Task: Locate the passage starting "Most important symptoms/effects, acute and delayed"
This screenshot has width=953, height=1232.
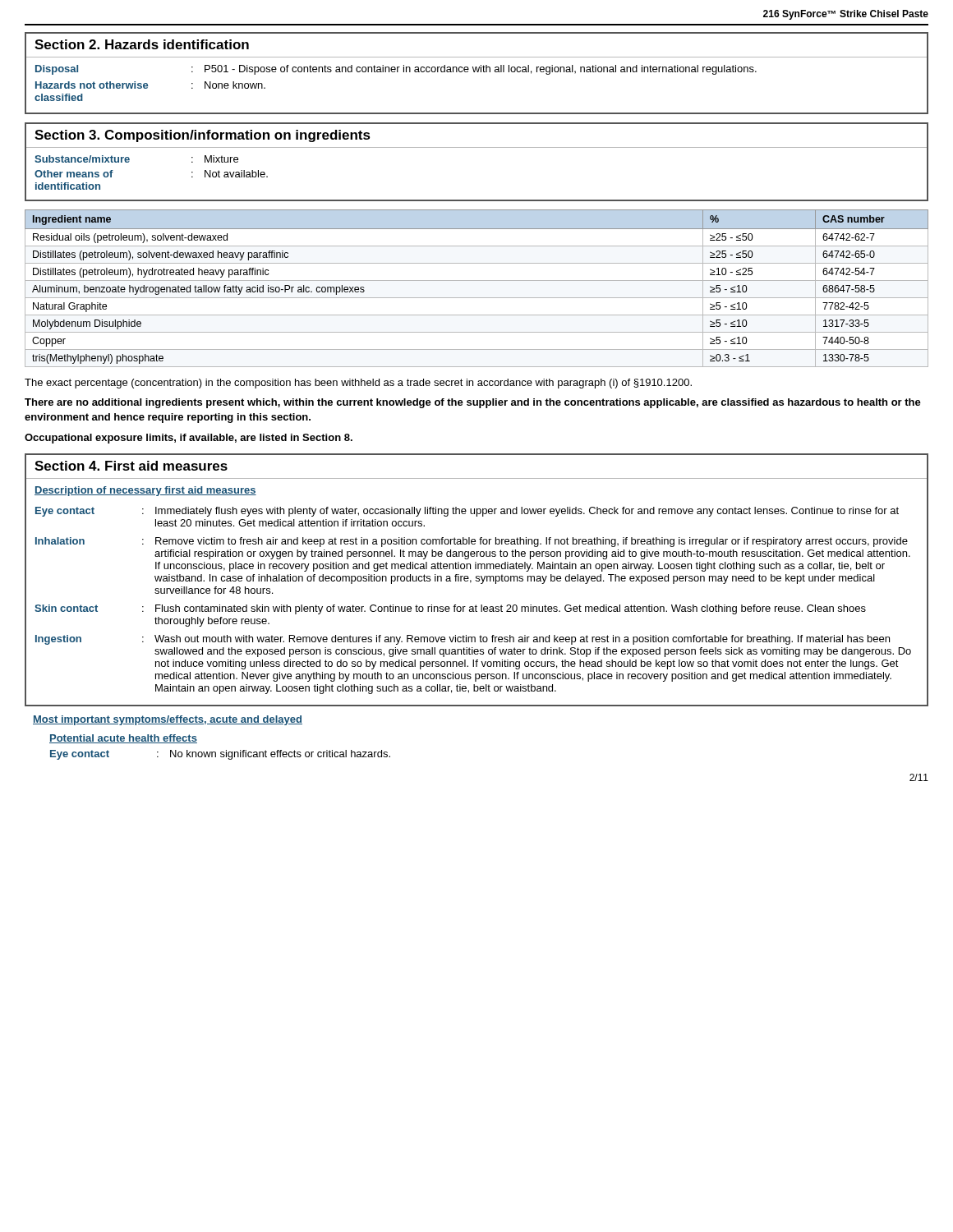Action: [168, 719]
